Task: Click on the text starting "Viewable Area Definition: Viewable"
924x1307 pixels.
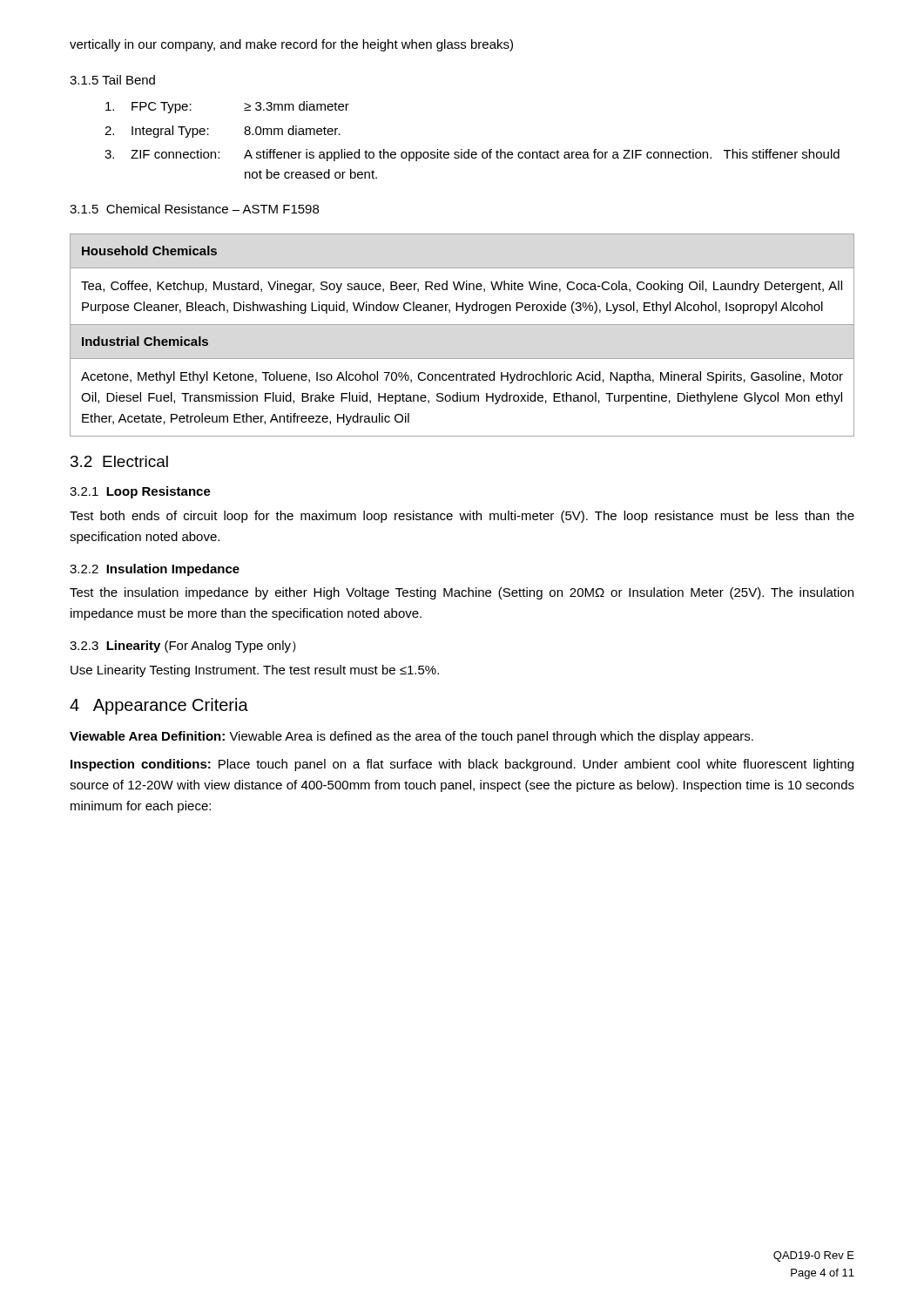Action: pyautogui.click(x=412, y=736)
